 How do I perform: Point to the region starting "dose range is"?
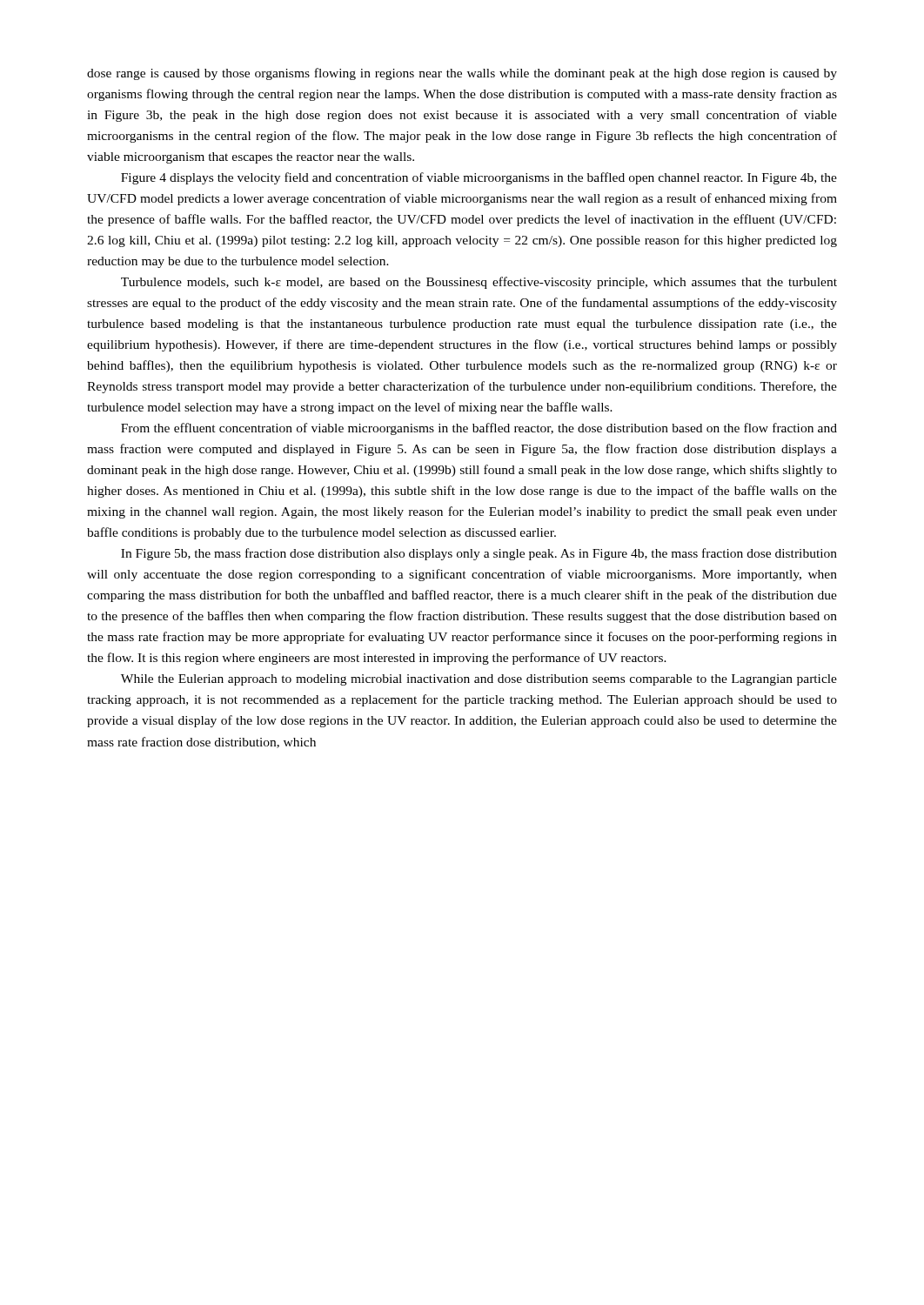(462, 407)
